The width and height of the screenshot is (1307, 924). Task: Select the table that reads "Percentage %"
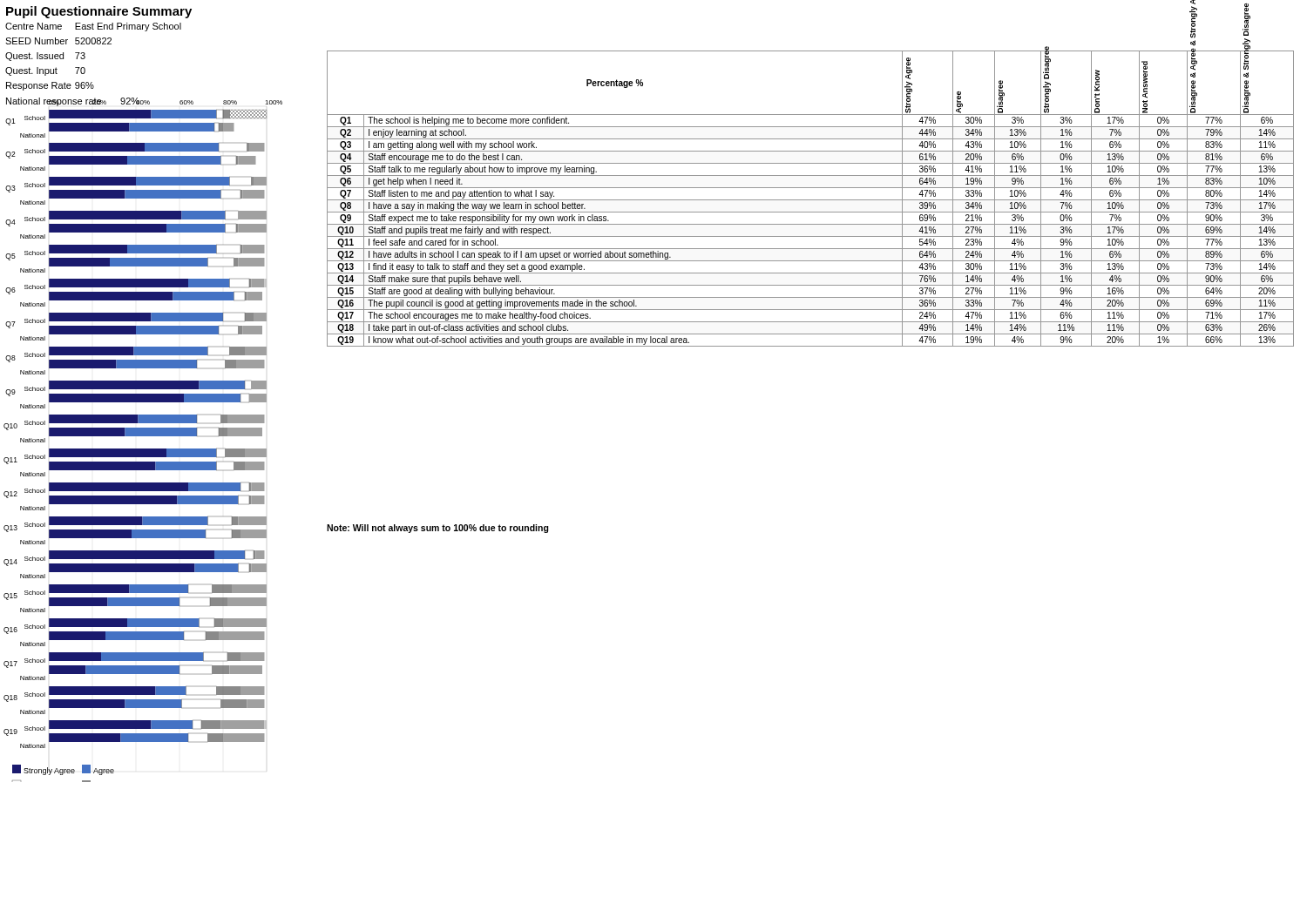pos(810,199)
